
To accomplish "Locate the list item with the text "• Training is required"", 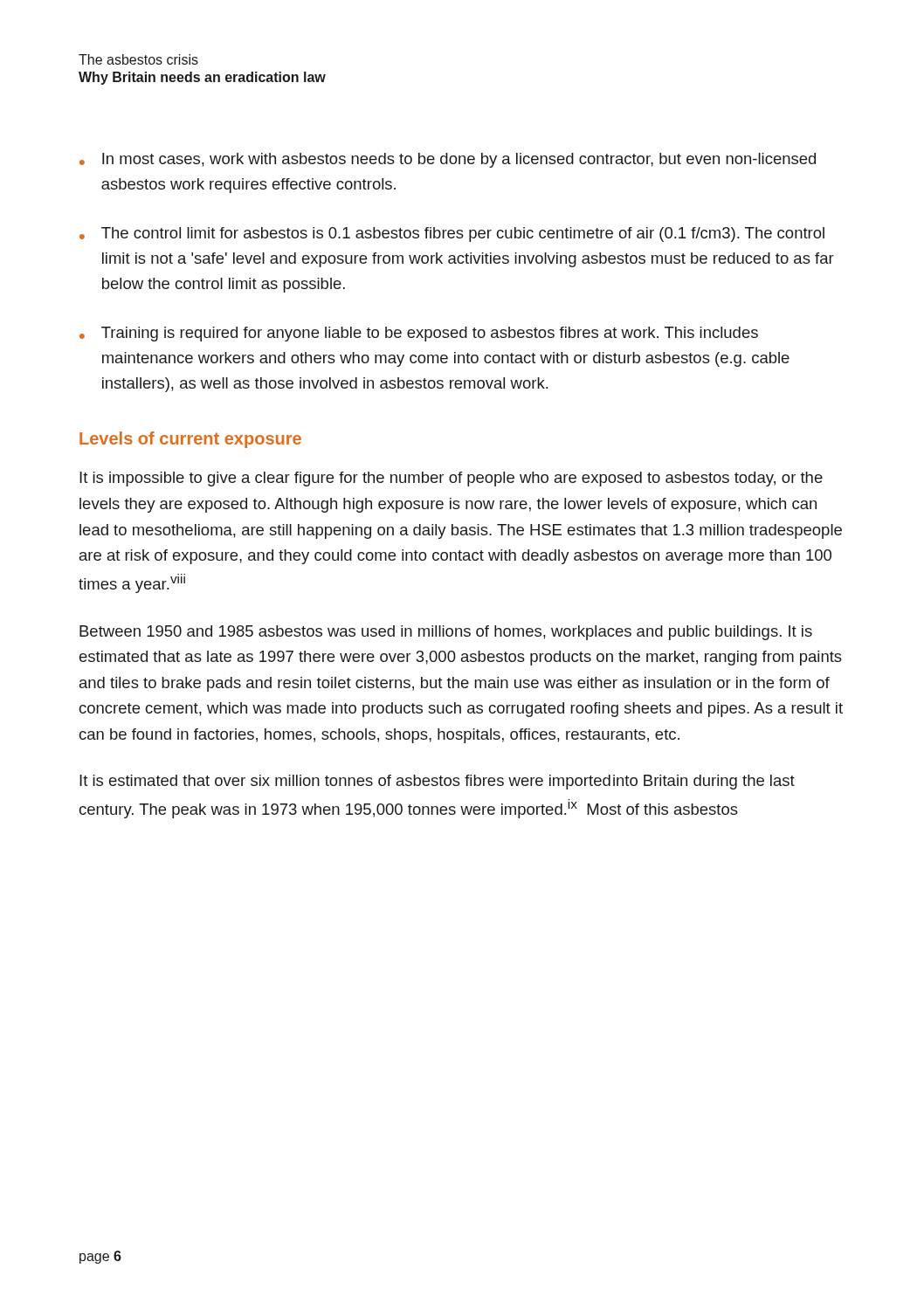I will [x=462, y=358].
